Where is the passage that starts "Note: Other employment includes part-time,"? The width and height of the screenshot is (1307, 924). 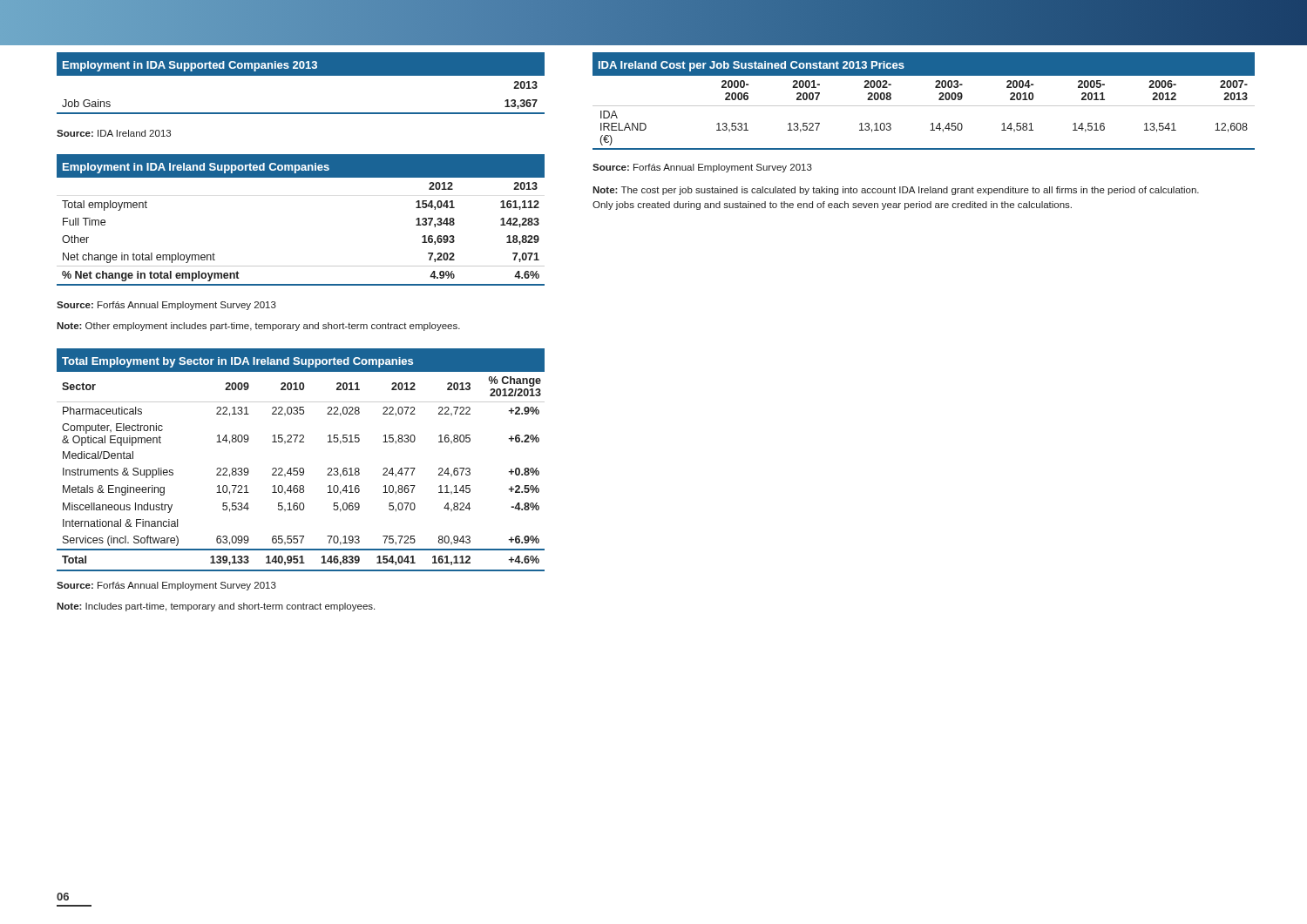[x=258, y=326]
